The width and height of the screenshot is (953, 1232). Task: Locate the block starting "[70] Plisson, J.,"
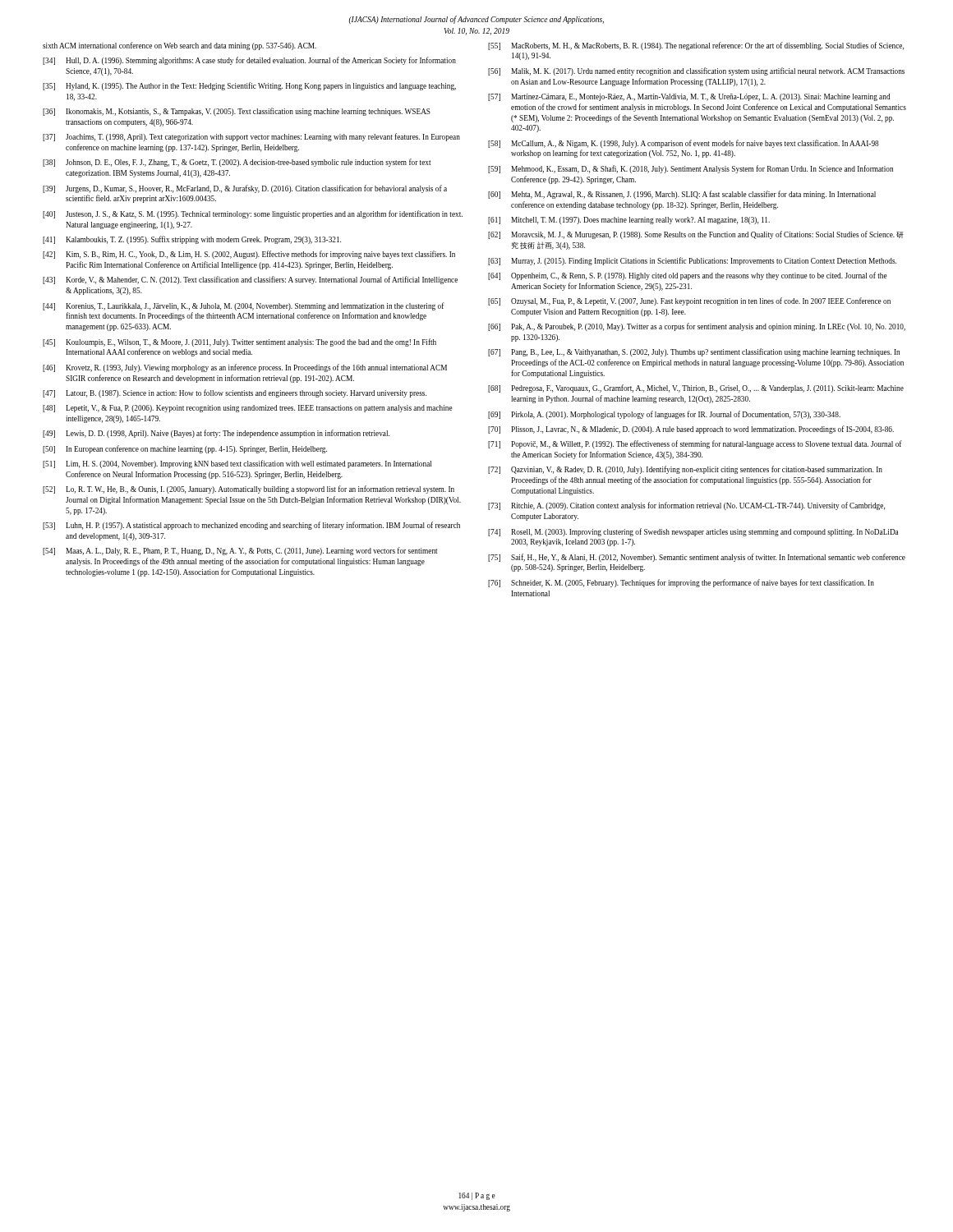(x=699, y=430)
